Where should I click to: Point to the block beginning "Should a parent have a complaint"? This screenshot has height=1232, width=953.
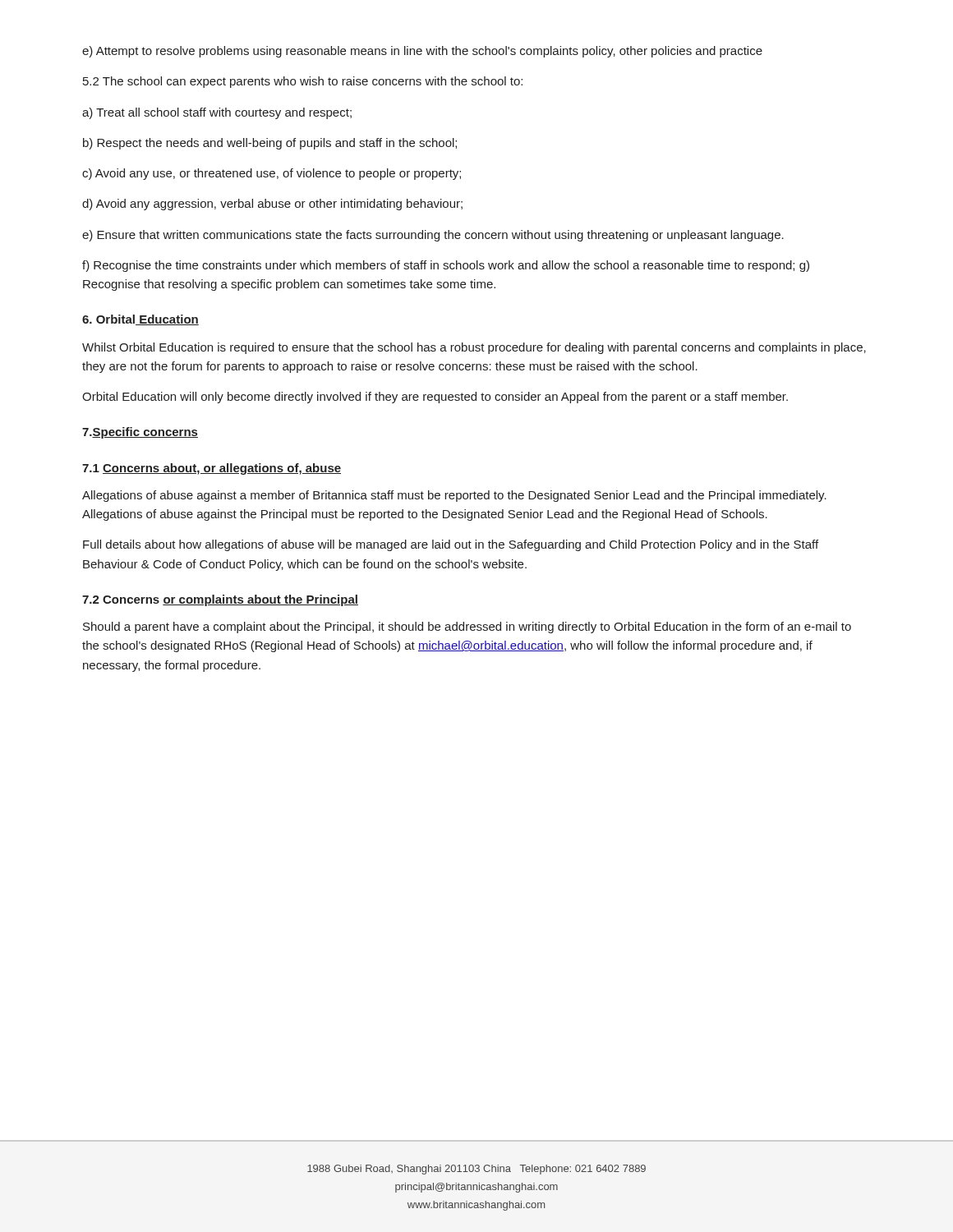tap(467, 645)
